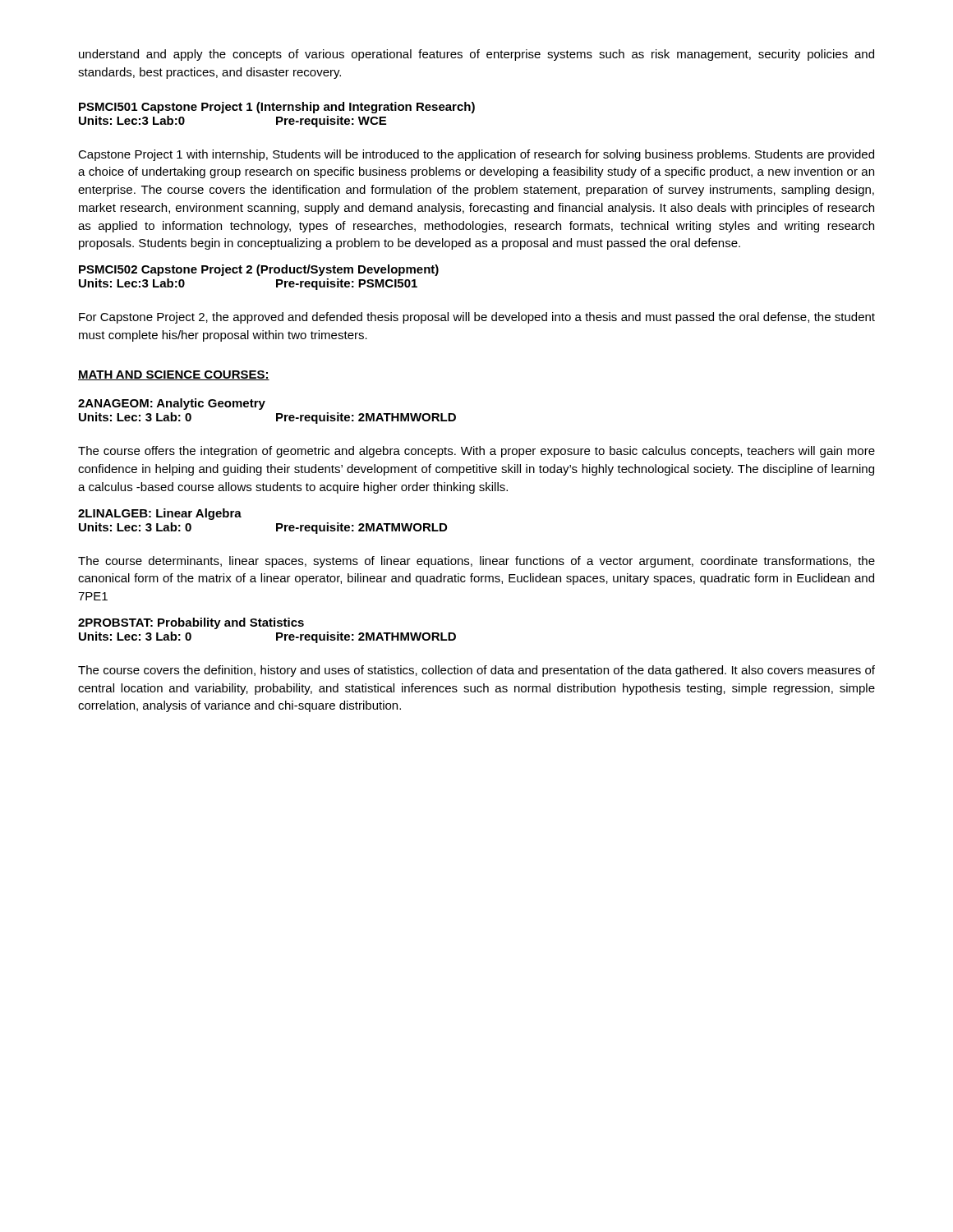The height and width of the screenshot is (1232, 953).
Task: Locate the text block starting "PSMCI502 Capstone Project"
Action: click(259, 270)
